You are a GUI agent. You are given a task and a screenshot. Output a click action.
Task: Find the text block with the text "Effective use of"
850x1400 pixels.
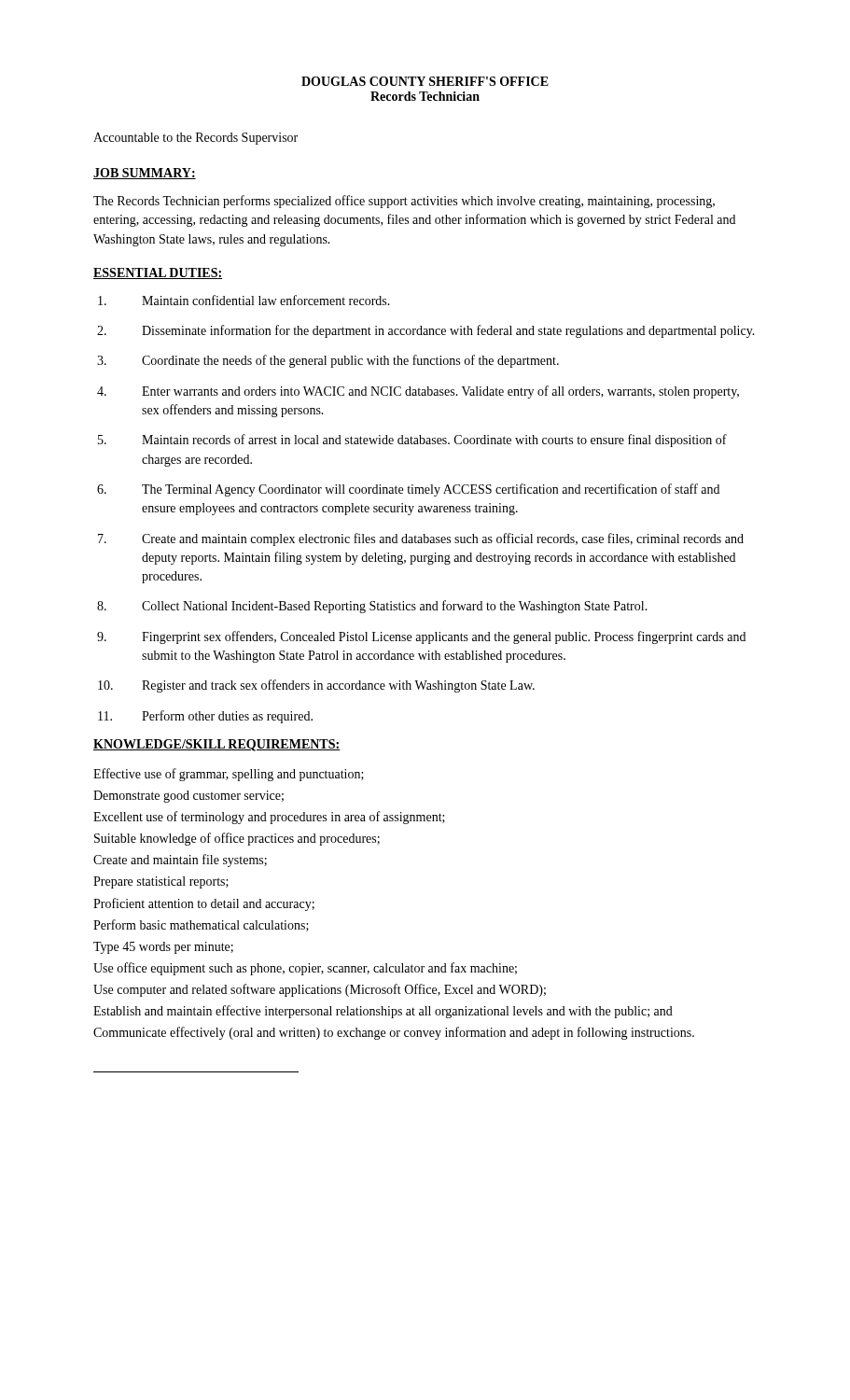coord(229,775)
